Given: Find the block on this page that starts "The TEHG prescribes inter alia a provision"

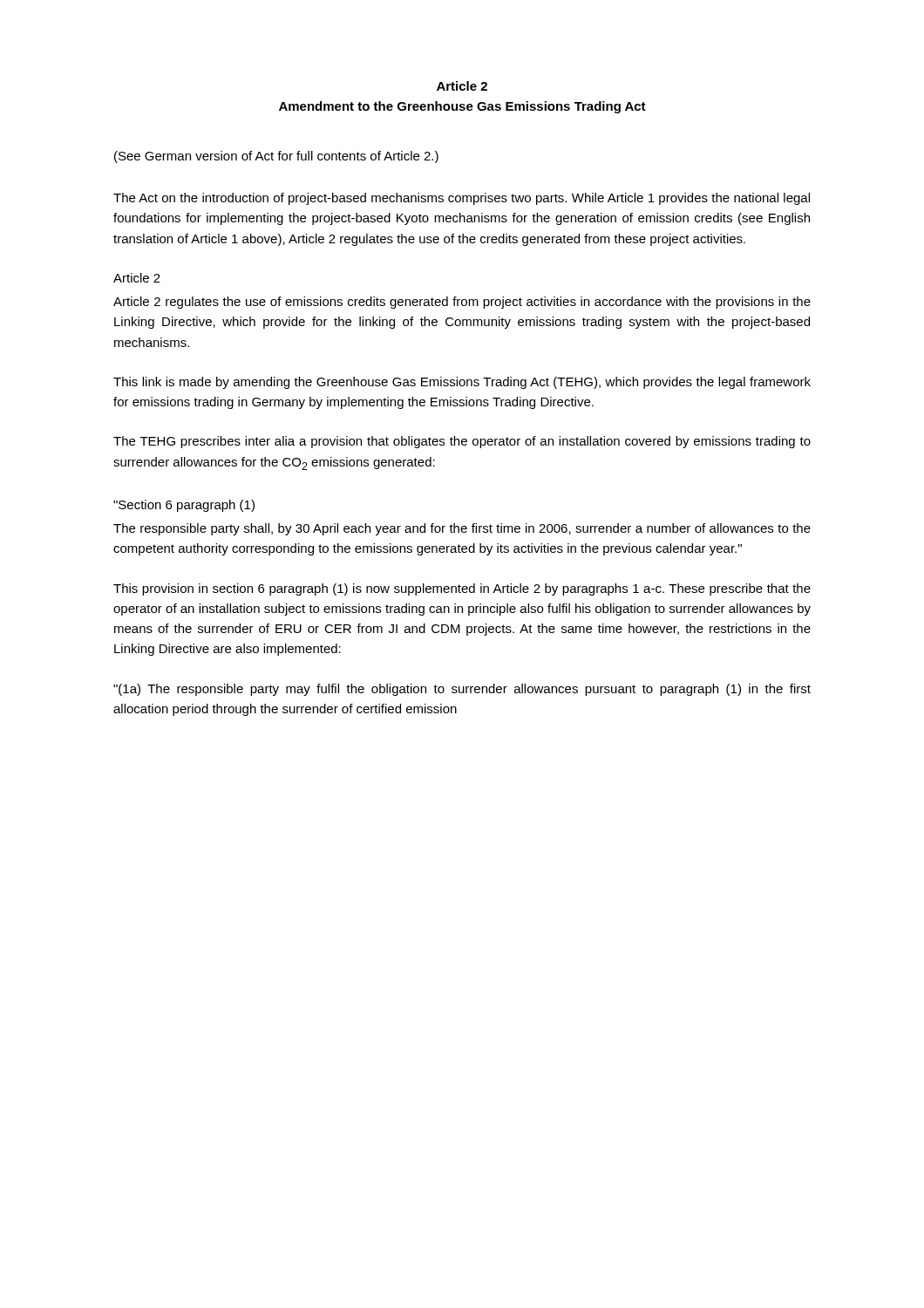Looking at the screenshot, I should pos(462,453).
